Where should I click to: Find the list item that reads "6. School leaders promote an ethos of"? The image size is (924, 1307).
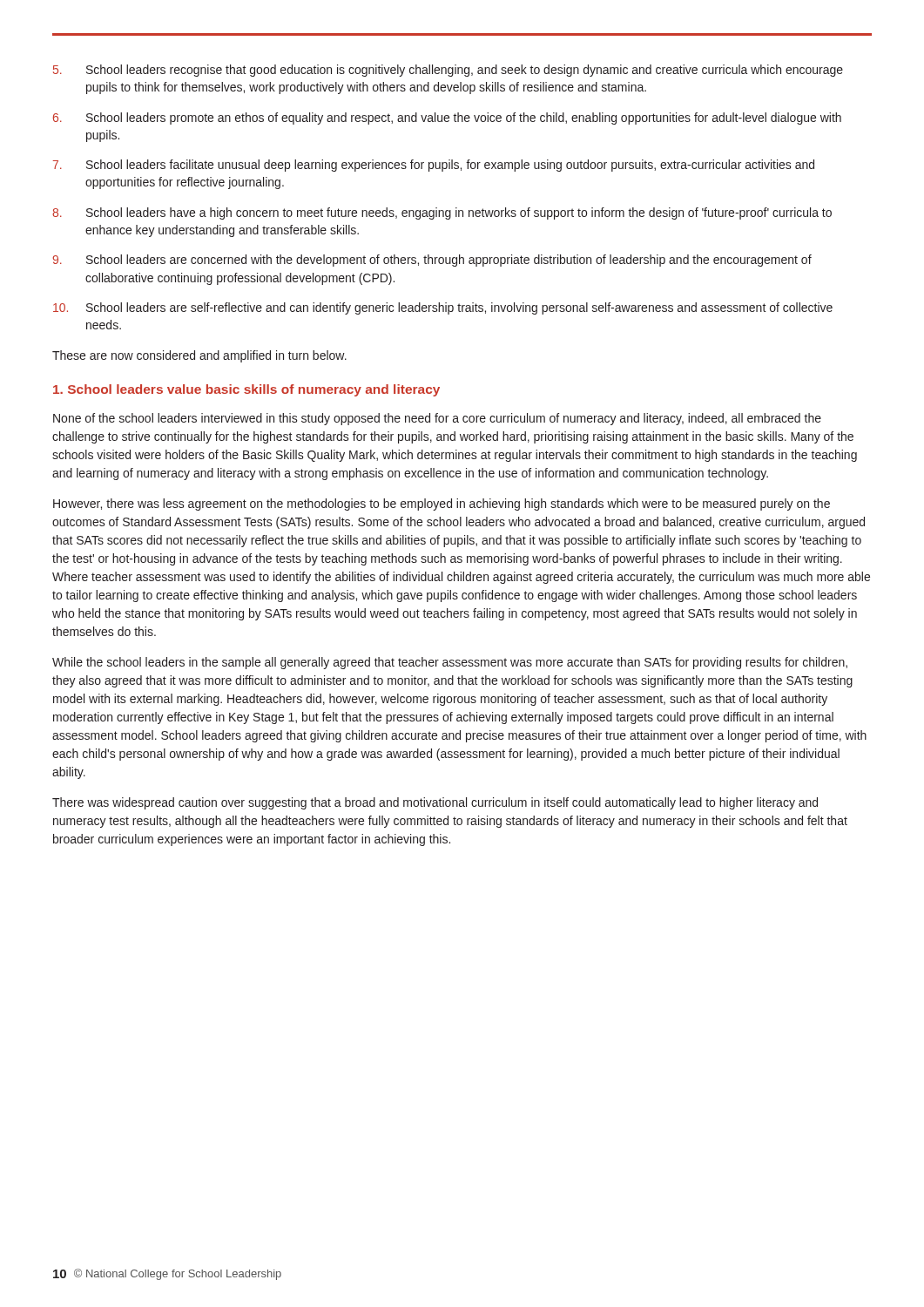point(462,126)
